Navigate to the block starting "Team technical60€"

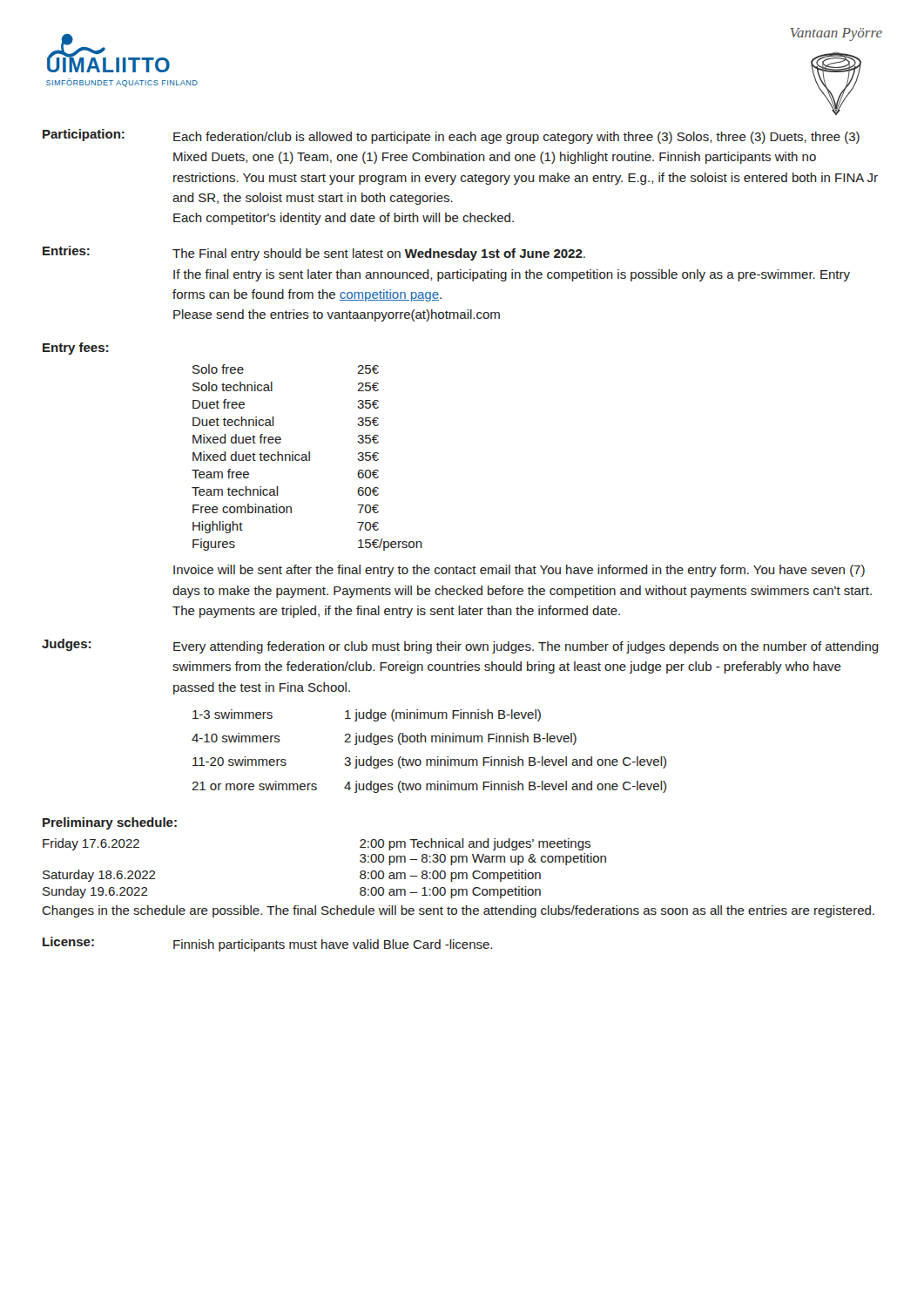(x=285, y=491)
